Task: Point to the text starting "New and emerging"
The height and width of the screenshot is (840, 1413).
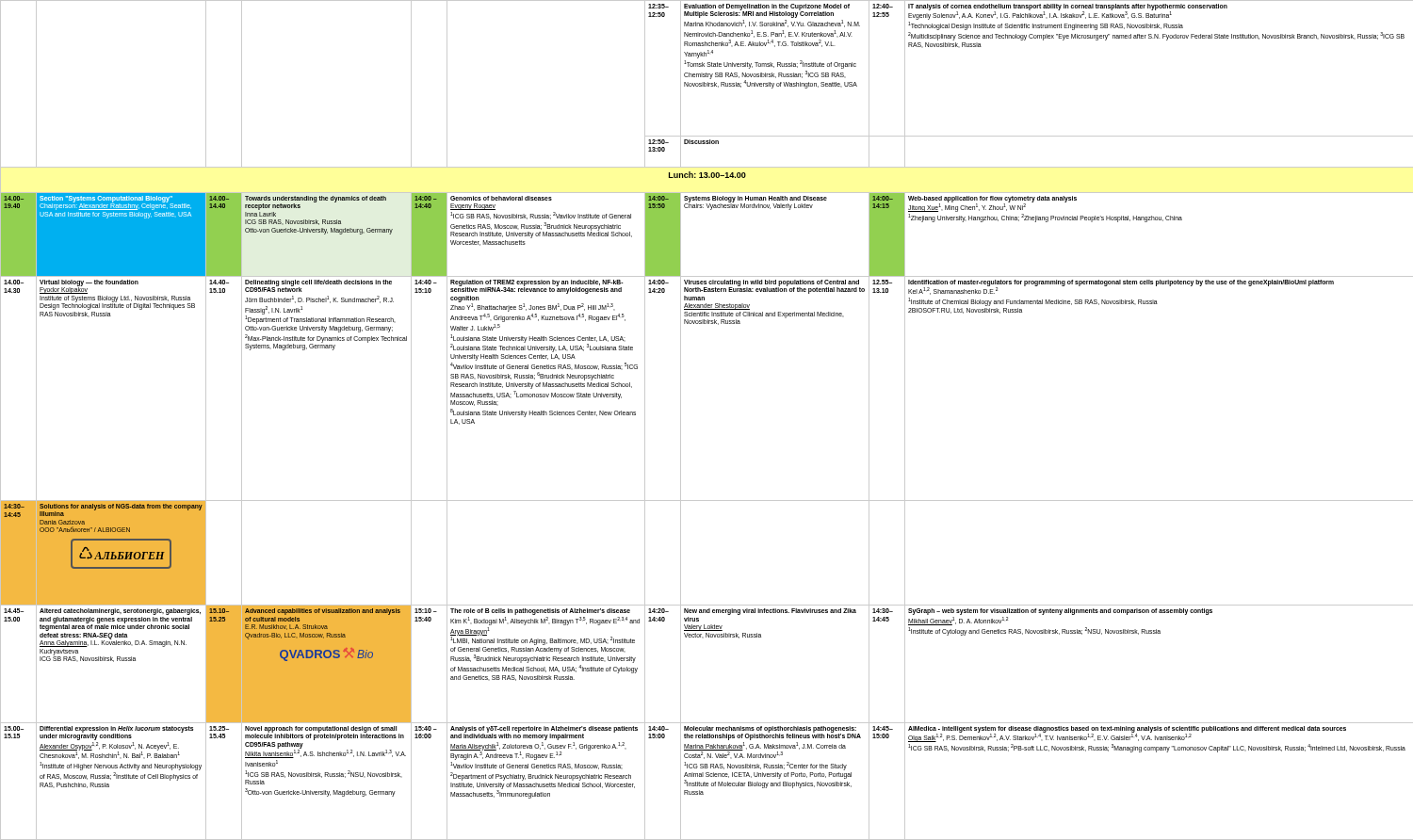Action: coord(770,623)
